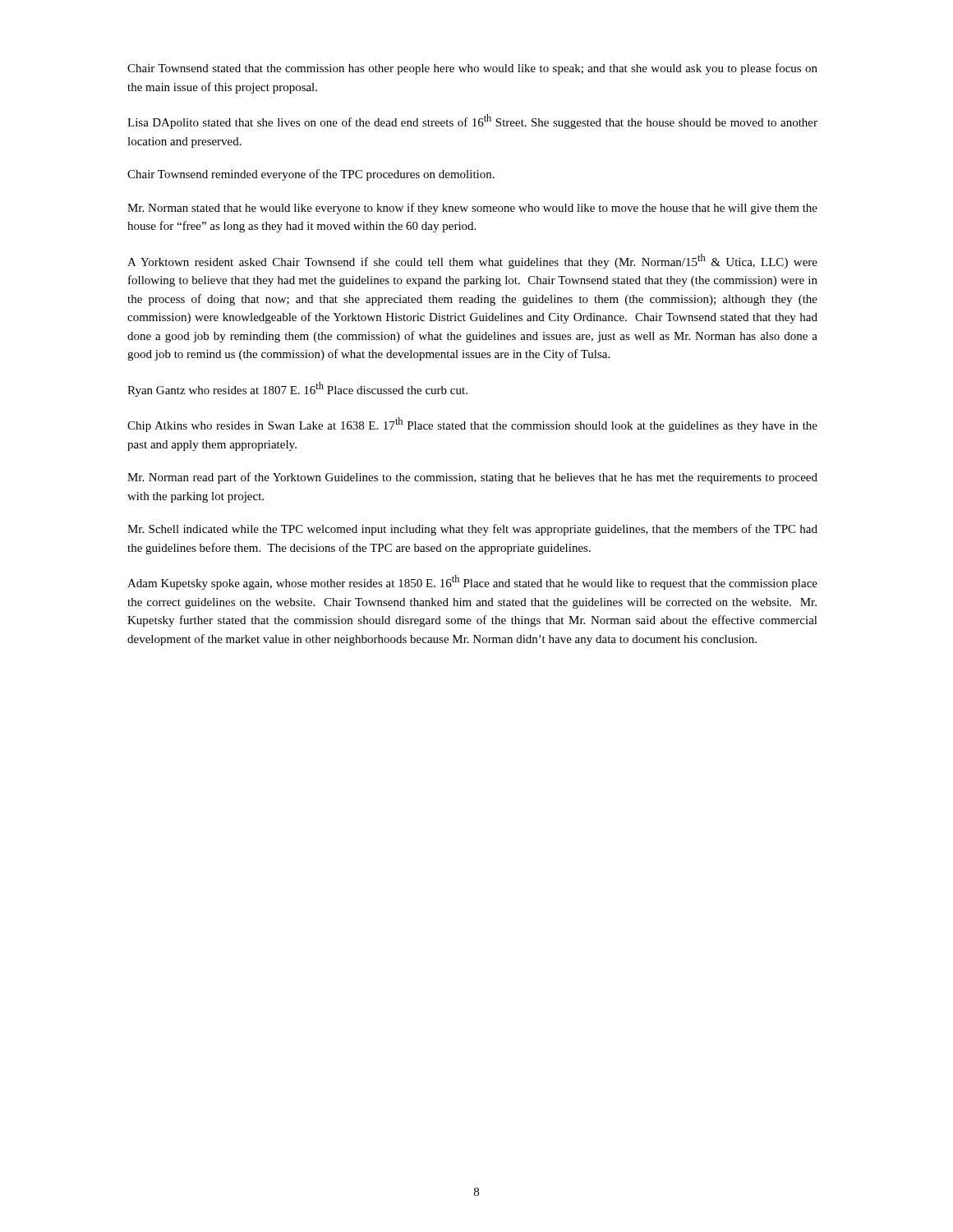Click on the passage starting "Chair Townsend stated that the commission"
This screenshot has width=953, height=1232.
click(472, 77)
